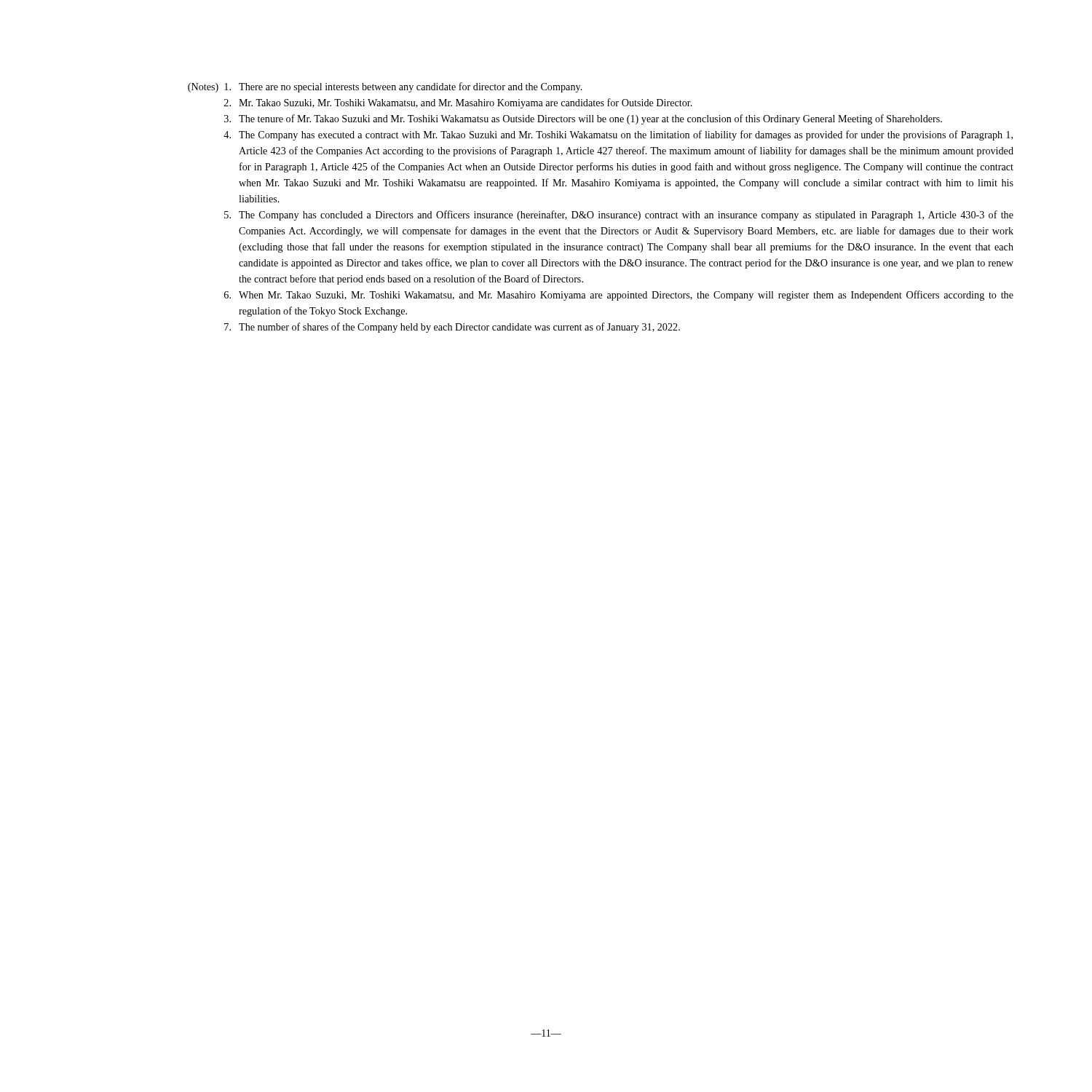Find the block starting "4. The Company"
This screenshot has width=1092, height=1092.
tap(546, 167)
